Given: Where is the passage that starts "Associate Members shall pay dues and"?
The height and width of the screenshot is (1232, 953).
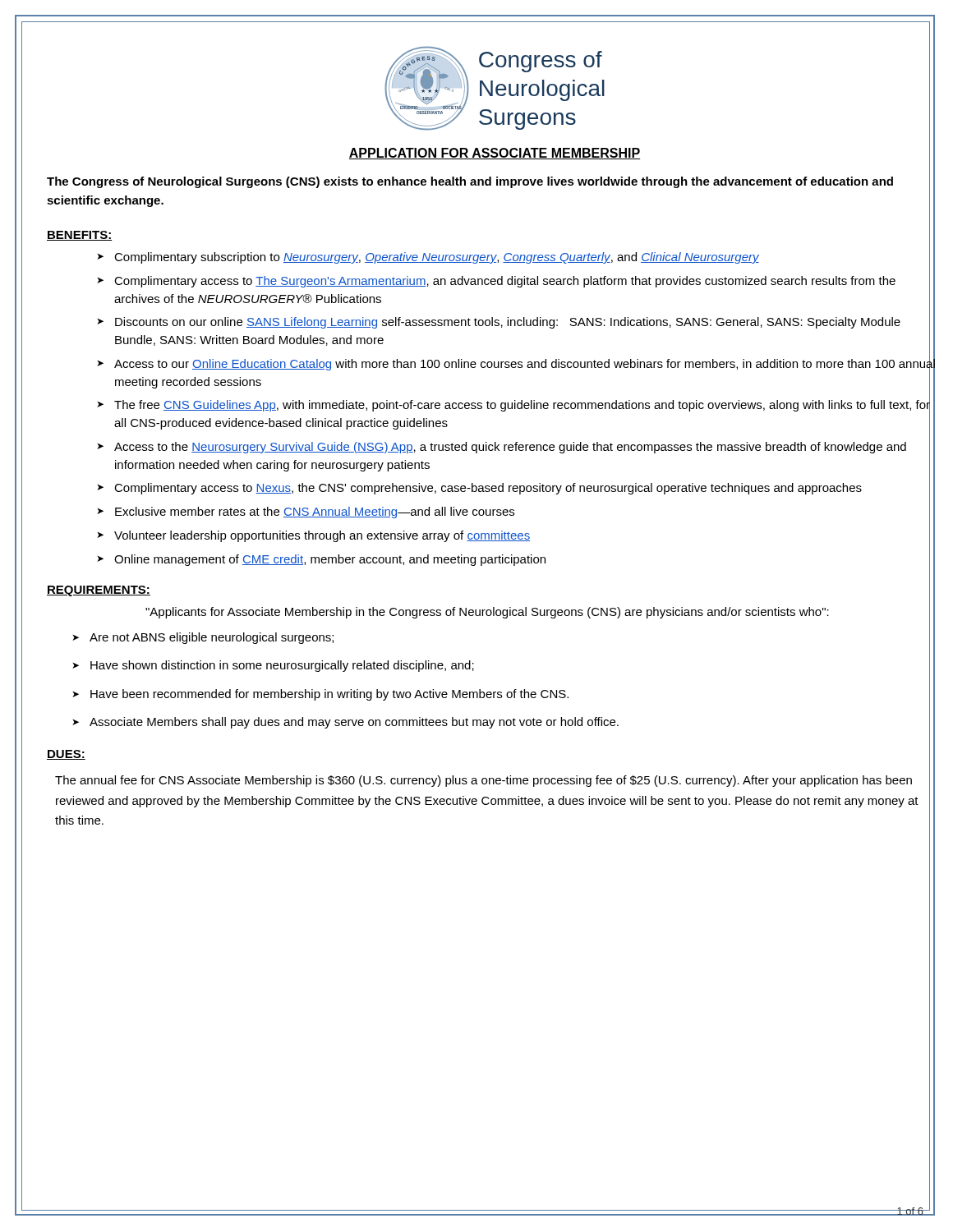Looking at the screenshot, I should point(355,722).
